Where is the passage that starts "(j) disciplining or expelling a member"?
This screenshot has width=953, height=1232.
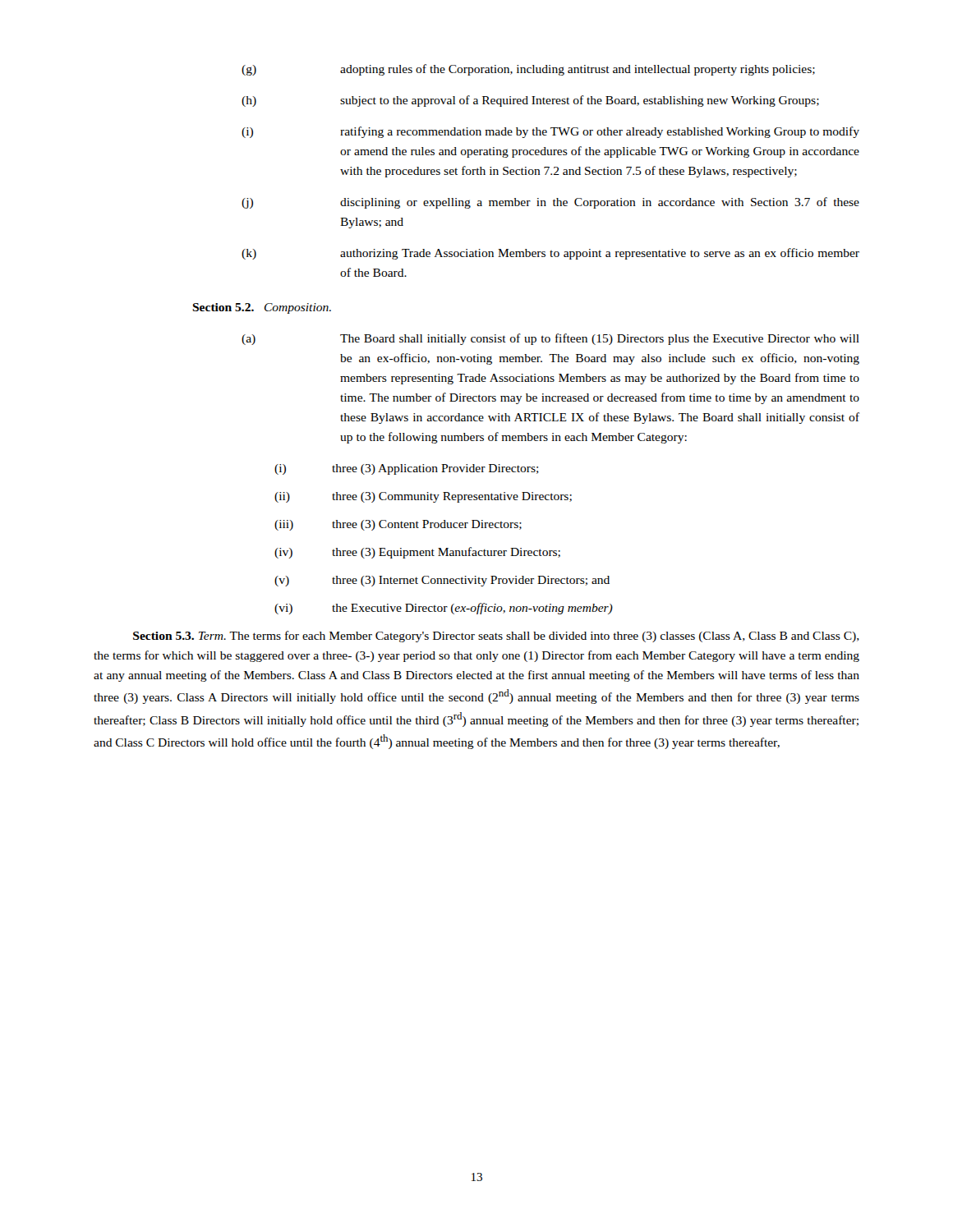[476, 212]
